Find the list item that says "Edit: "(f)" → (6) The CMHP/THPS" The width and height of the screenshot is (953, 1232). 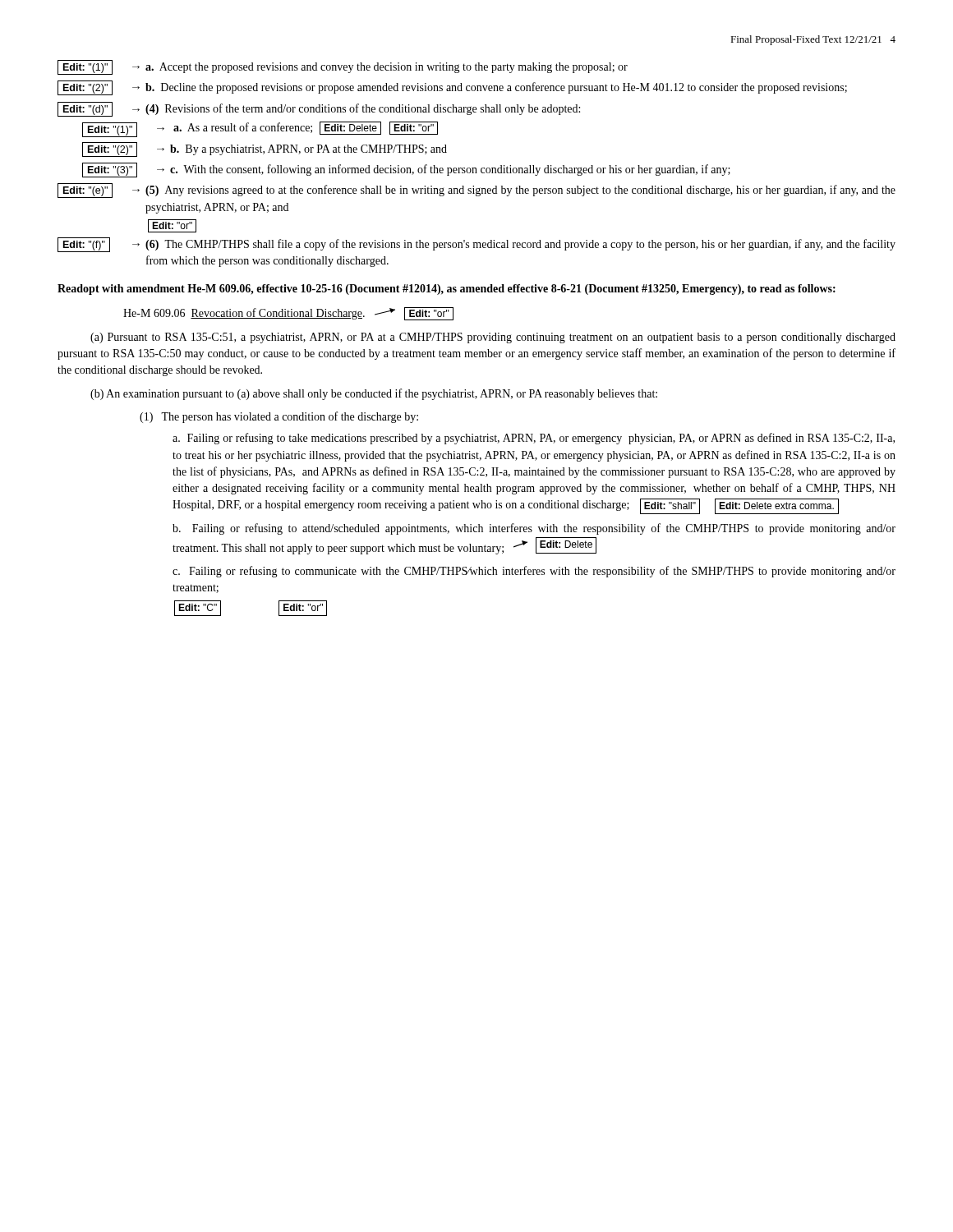point(476,253)
